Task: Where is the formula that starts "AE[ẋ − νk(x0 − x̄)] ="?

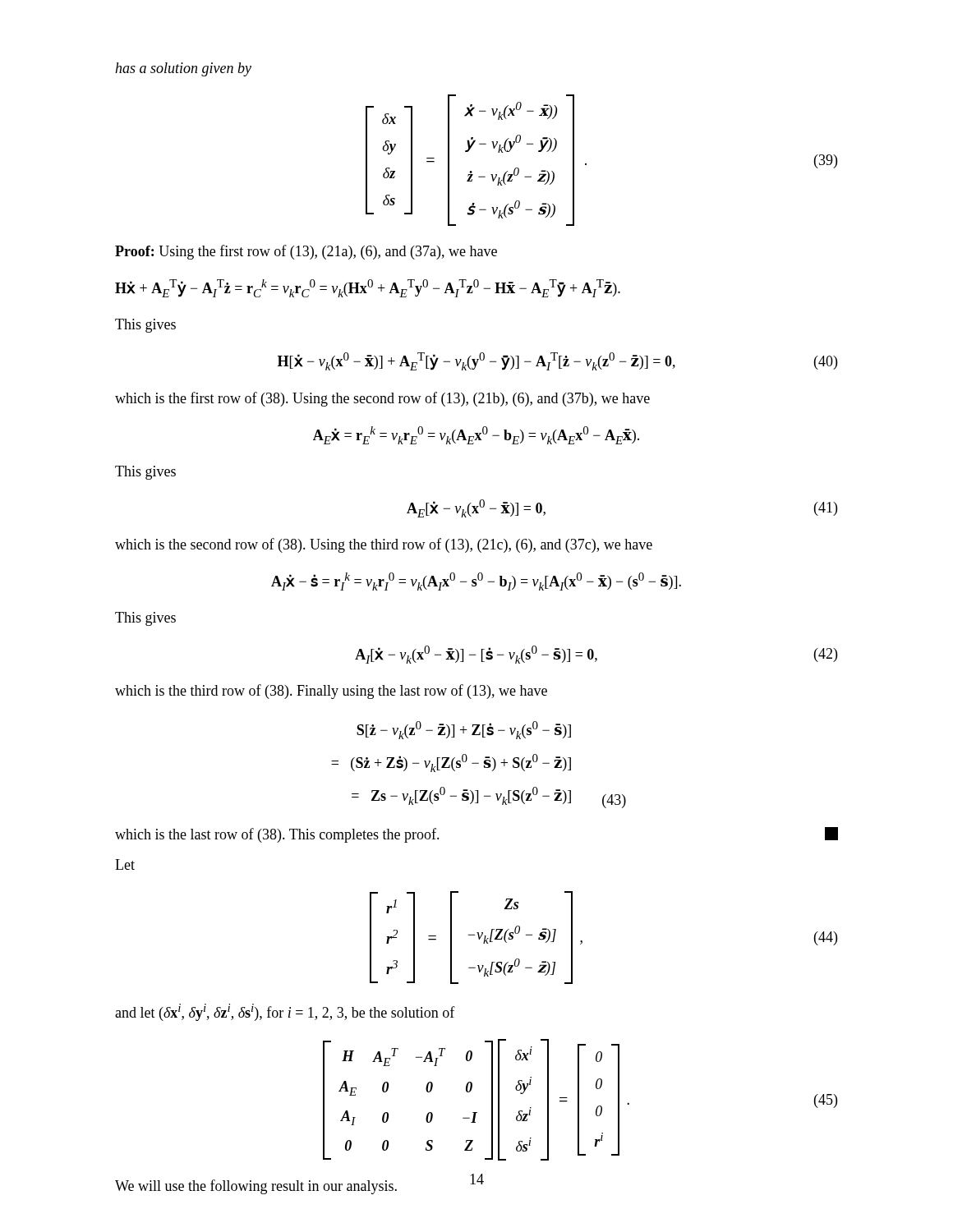Action: (476, 508)
